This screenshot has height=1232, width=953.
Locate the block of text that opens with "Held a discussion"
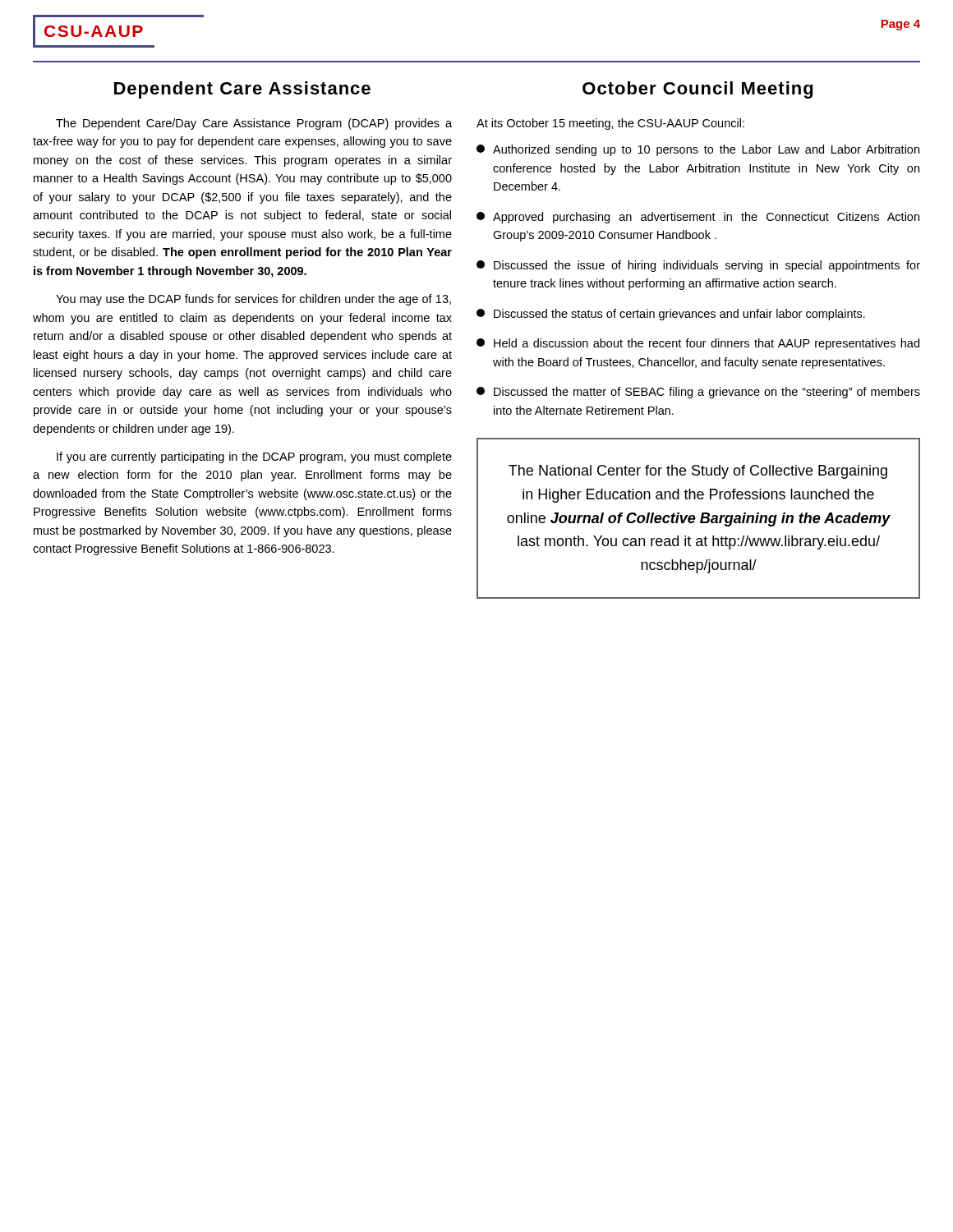pyautogui.click(x=698, y=353)
